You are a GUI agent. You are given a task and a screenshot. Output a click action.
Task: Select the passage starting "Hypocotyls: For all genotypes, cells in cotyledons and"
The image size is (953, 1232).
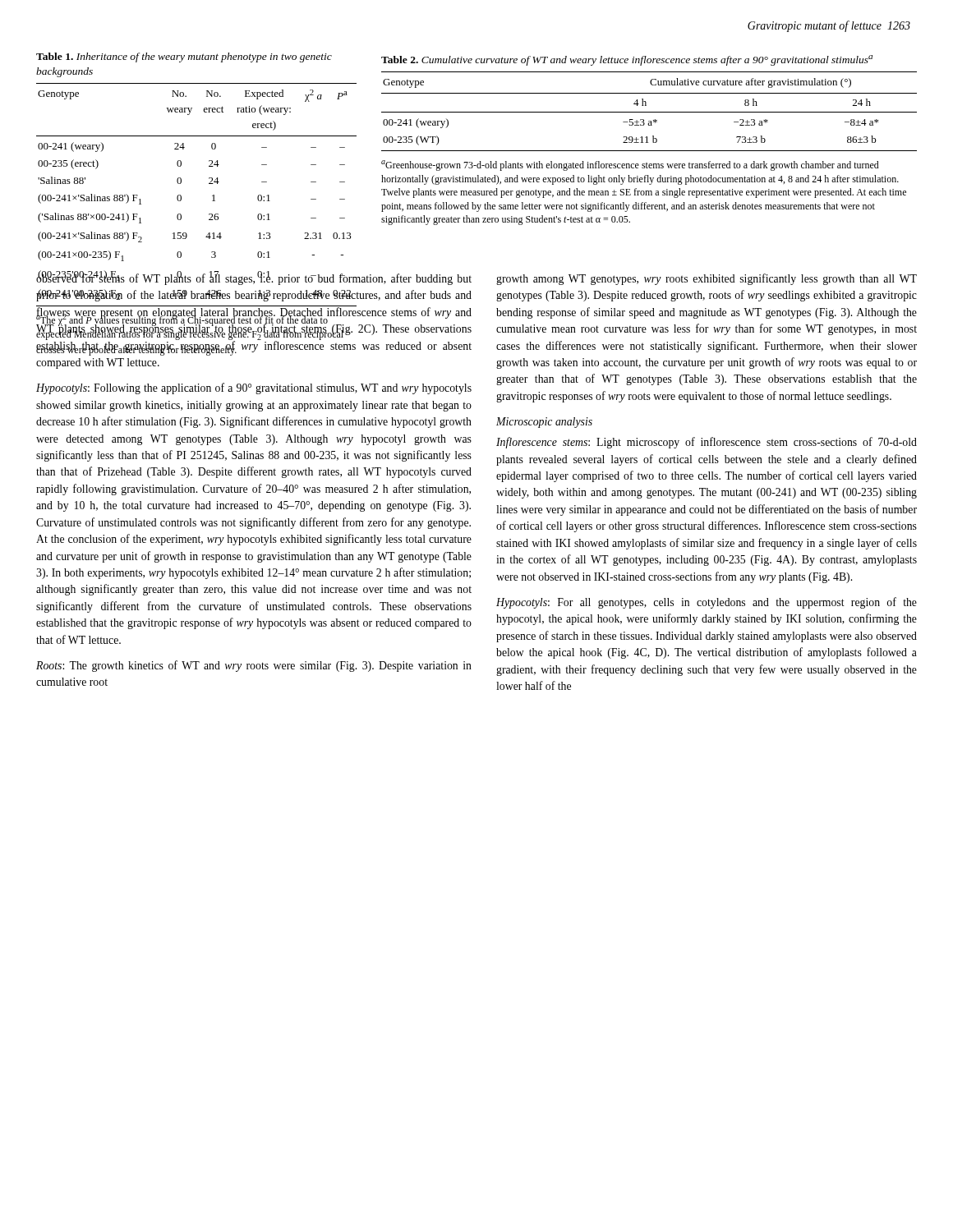[x=707, y=644]
